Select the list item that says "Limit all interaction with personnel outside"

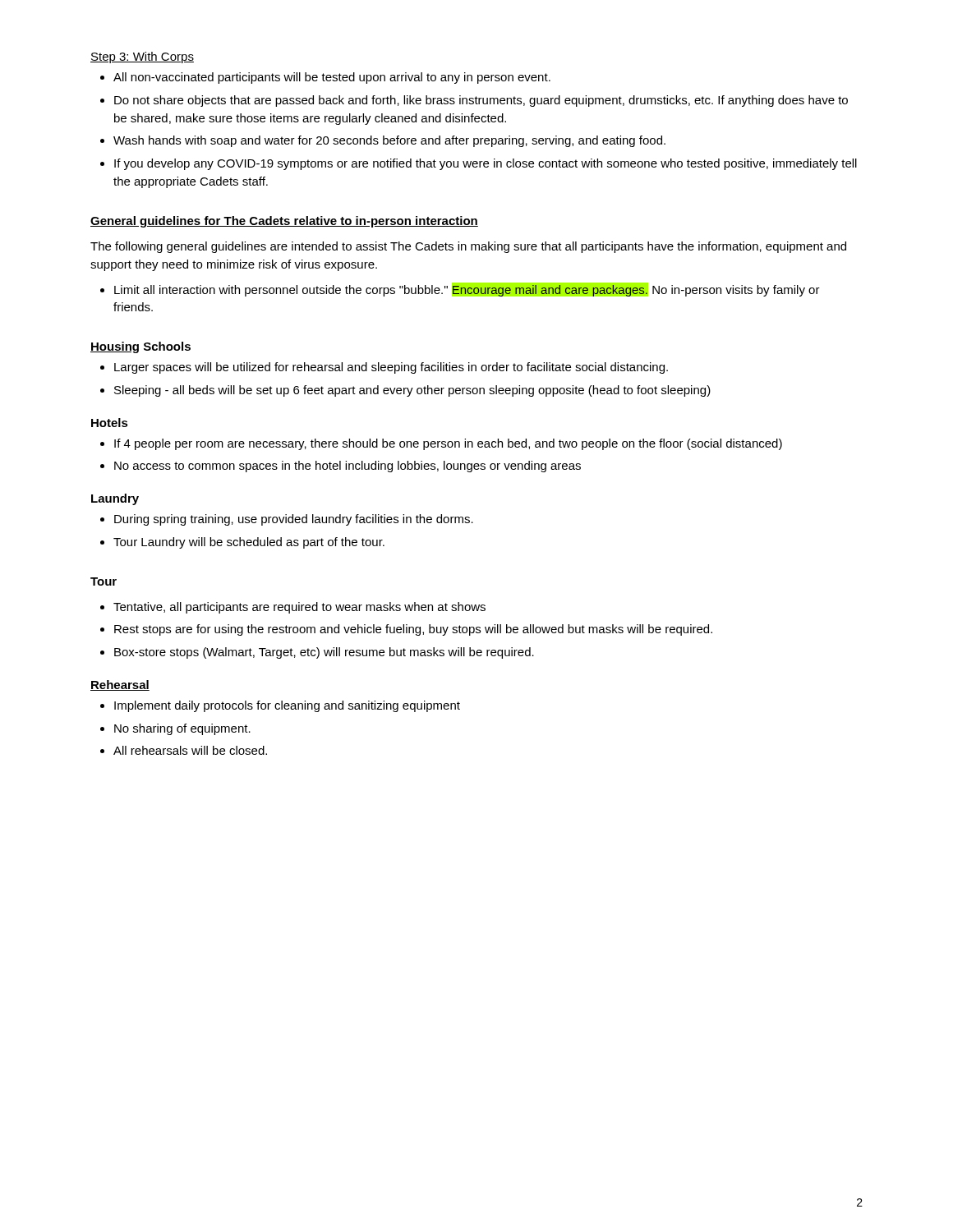488,298
